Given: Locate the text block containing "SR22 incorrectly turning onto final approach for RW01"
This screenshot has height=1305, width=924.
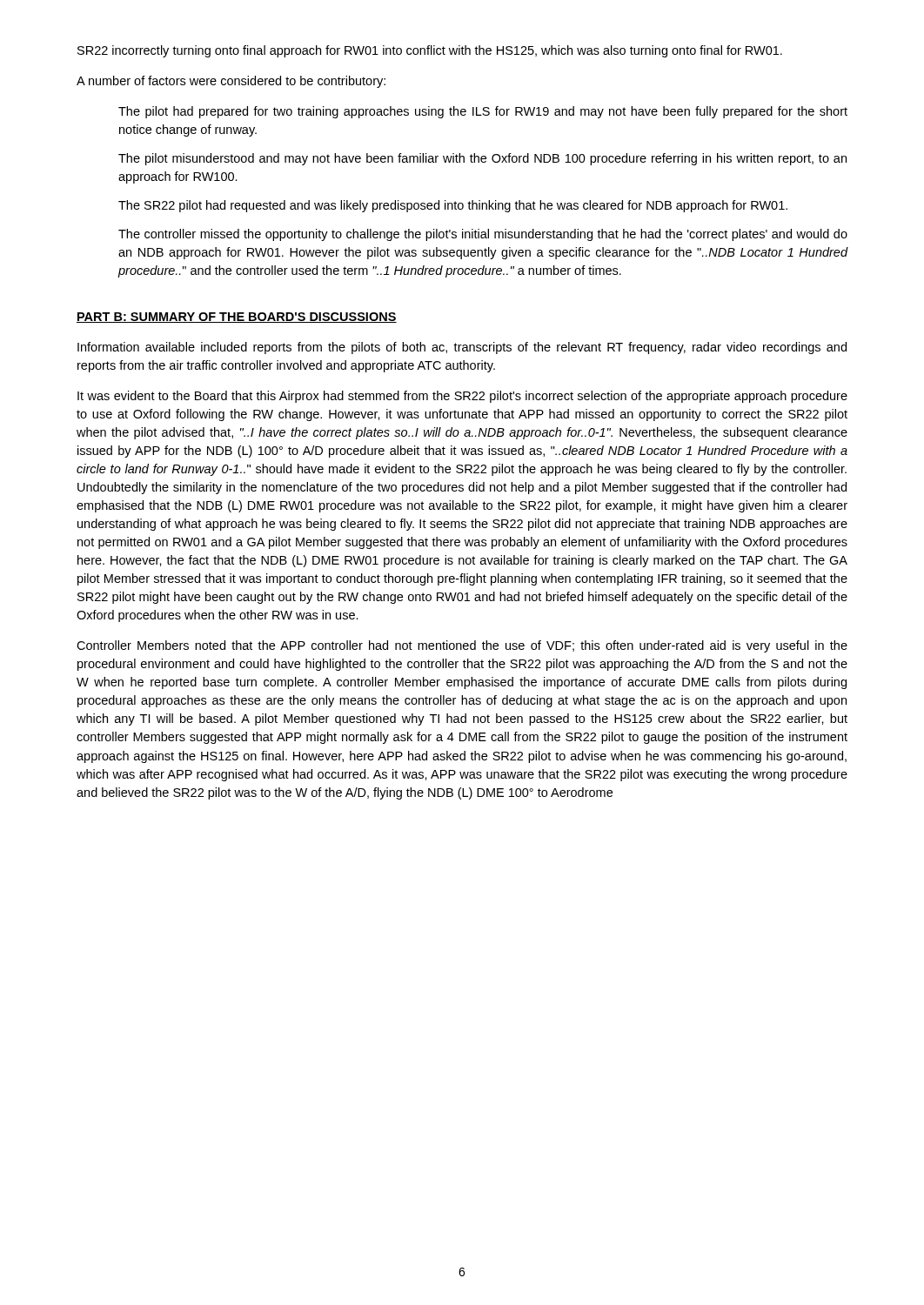Looking at the screenshot, I should pyautogui.click(x=430, y=50).
